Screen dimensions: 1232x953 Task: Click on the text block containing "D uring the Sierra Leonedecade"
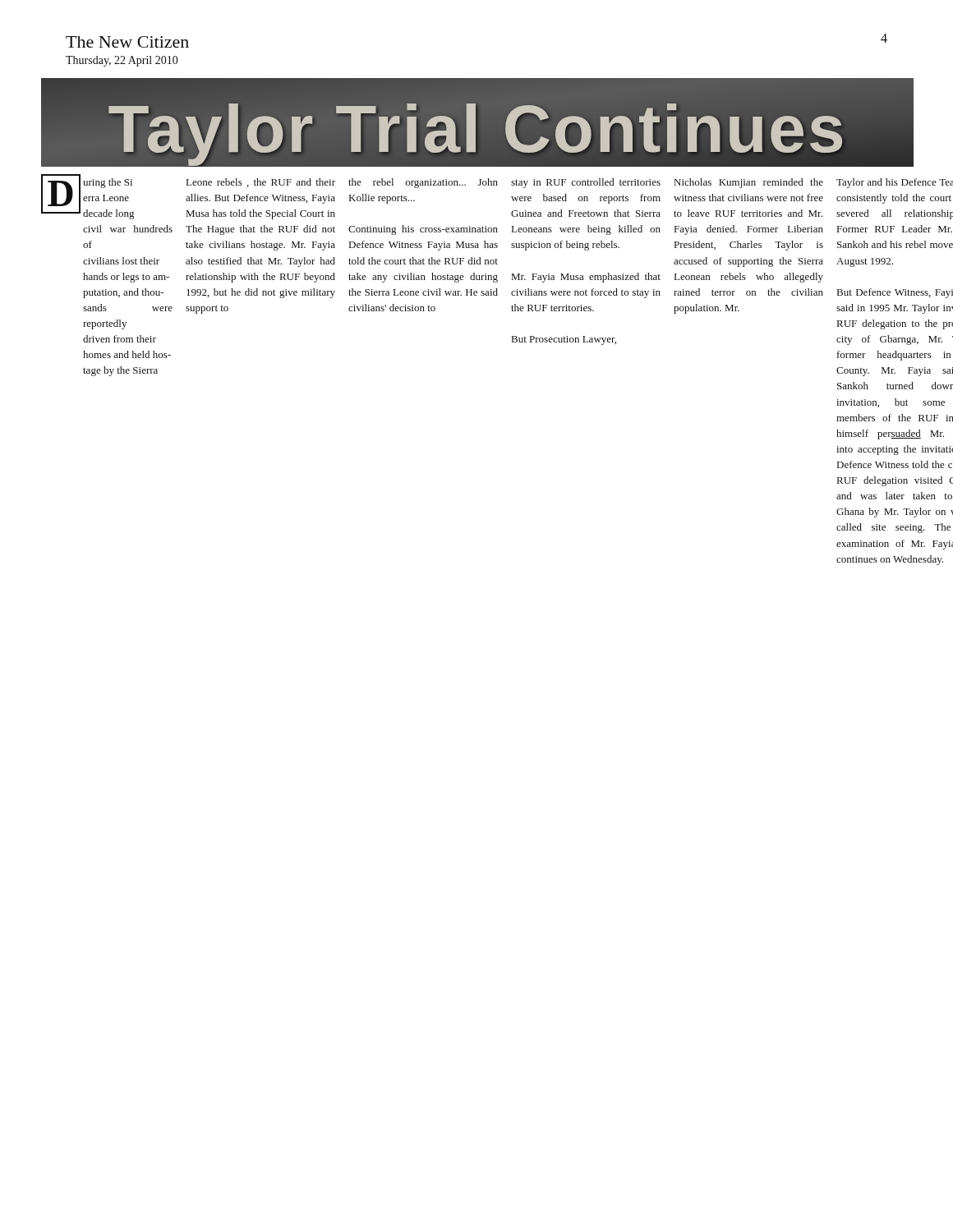(x=110, y=198)
